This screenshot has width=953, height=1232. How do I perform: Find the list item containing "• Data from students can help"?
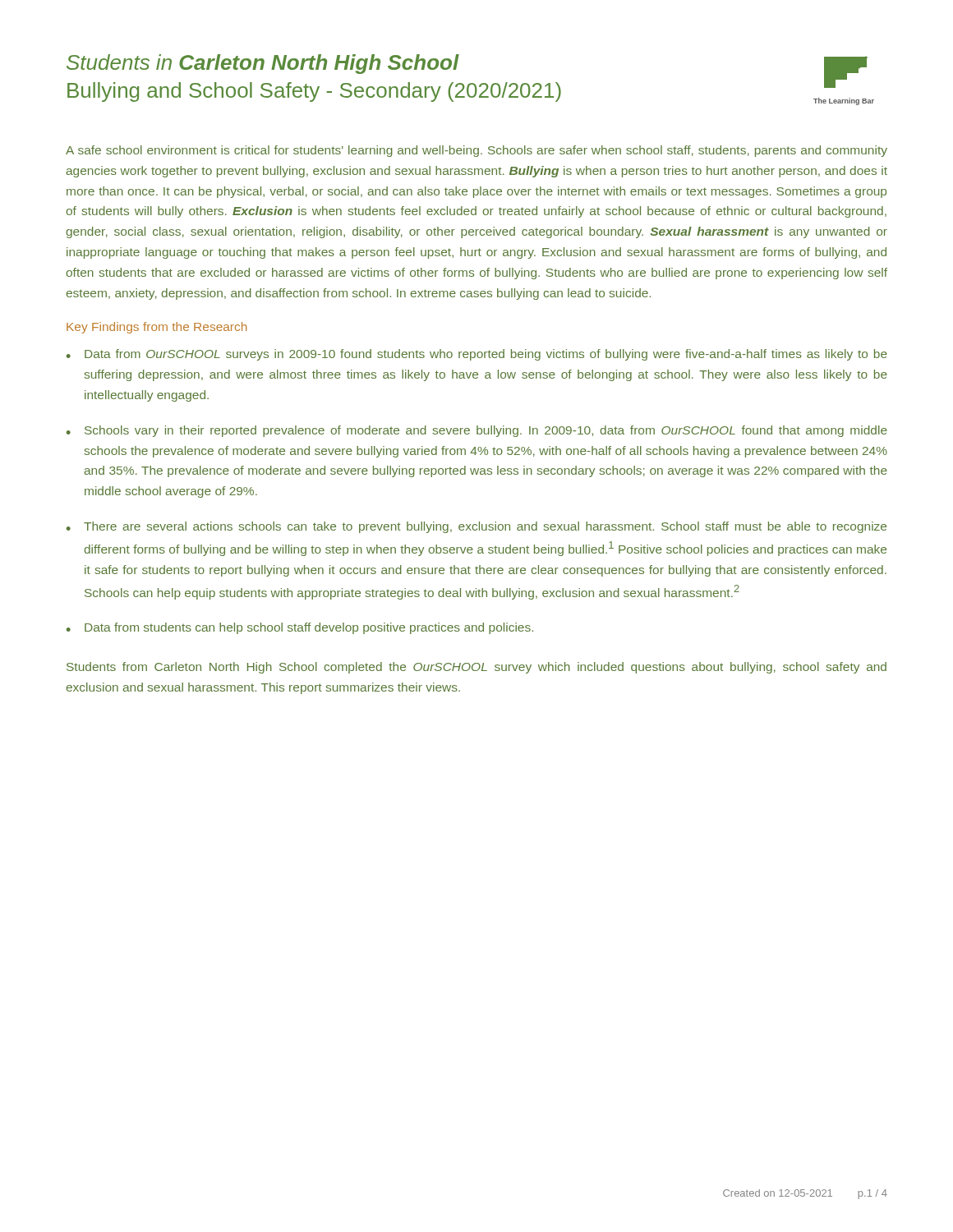point(476,630)
